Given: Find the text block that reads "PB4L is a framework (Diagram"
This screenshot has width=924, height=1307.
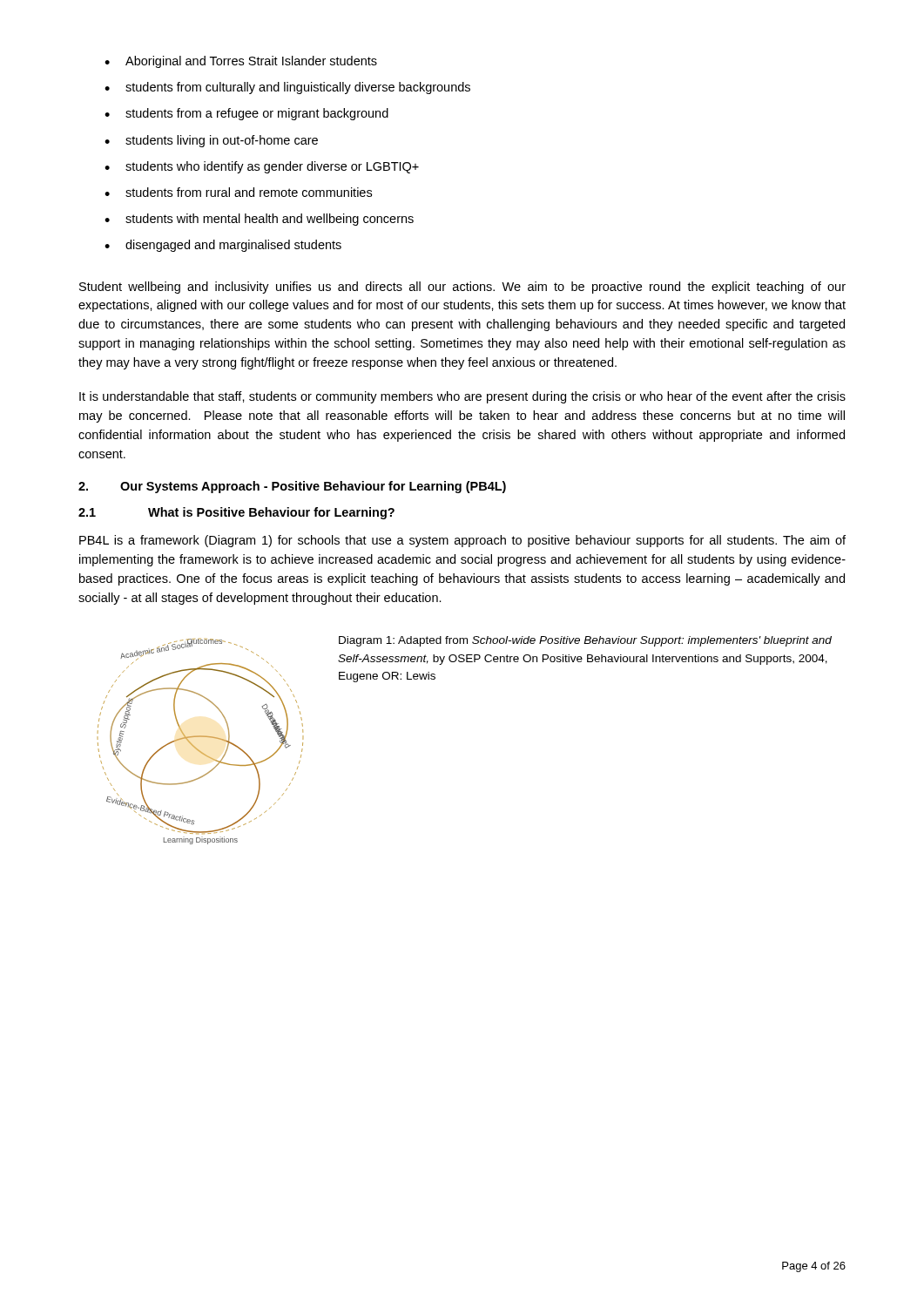Looking at the screenshot, I should [462, 569].
